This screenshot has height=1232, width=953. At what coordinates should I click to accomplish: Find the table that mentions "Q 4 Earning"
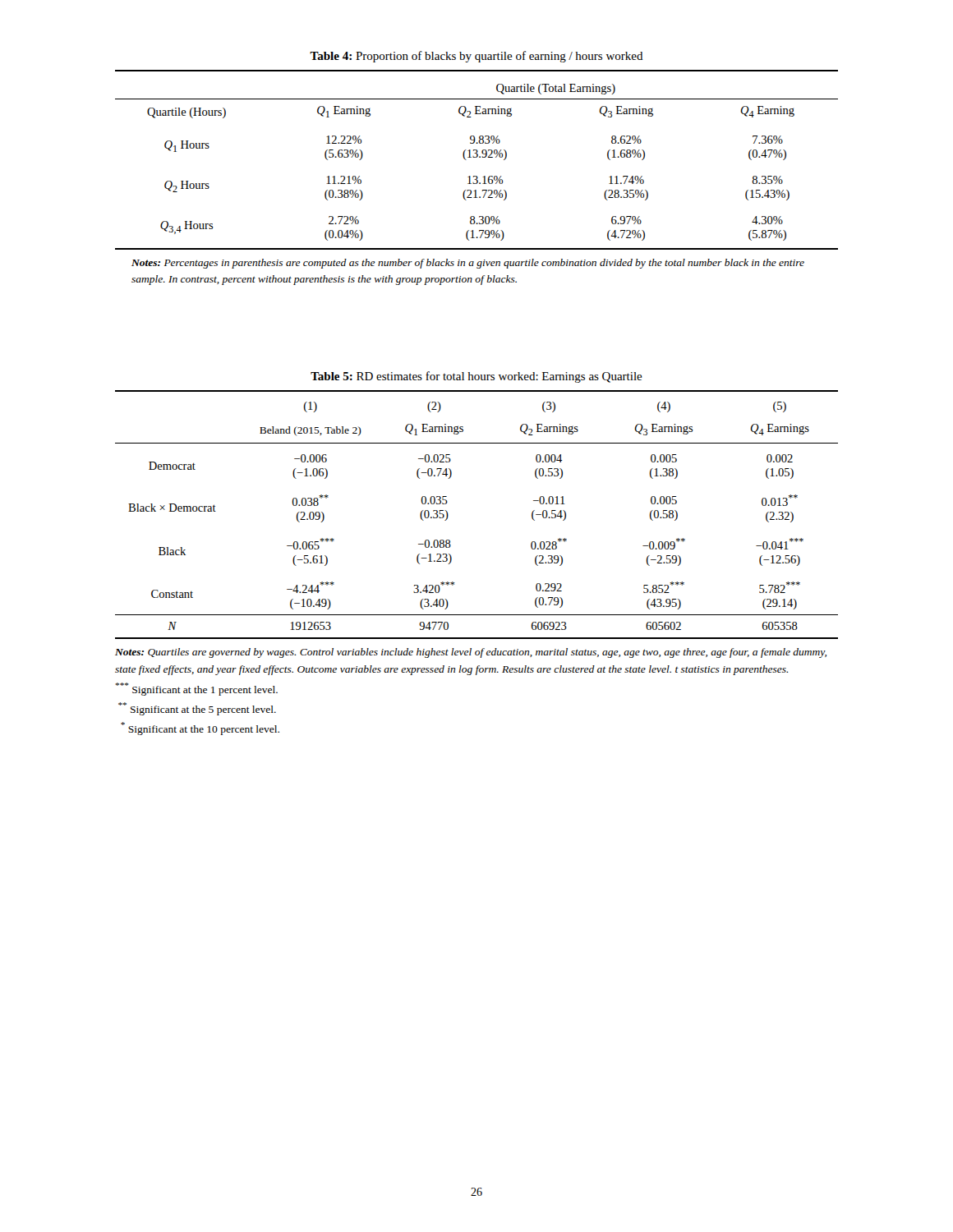click(476, 160)
